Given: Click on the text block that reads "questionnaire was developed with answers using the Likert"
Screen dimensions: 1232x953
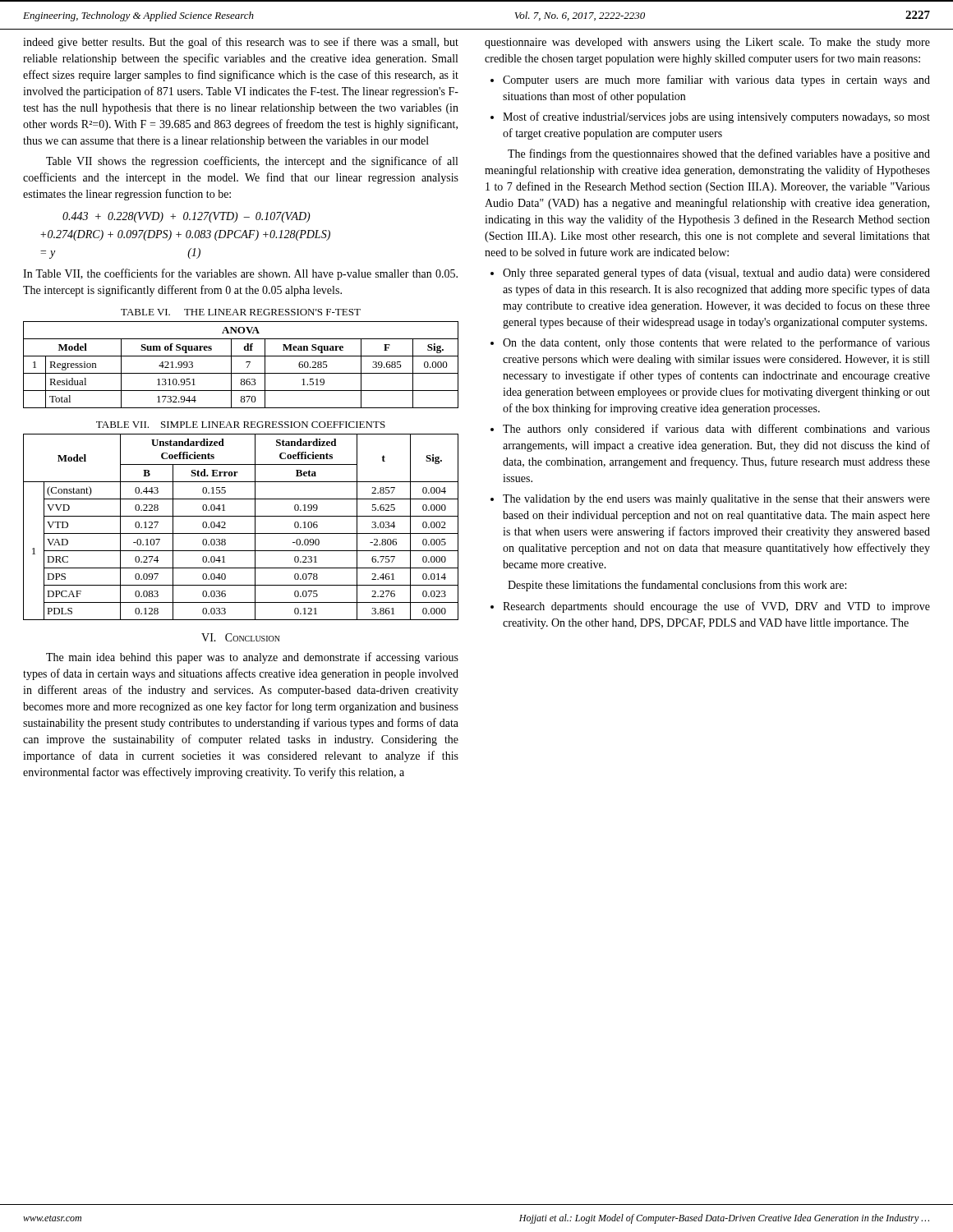Looking at the screenshot, I should 707,51.
